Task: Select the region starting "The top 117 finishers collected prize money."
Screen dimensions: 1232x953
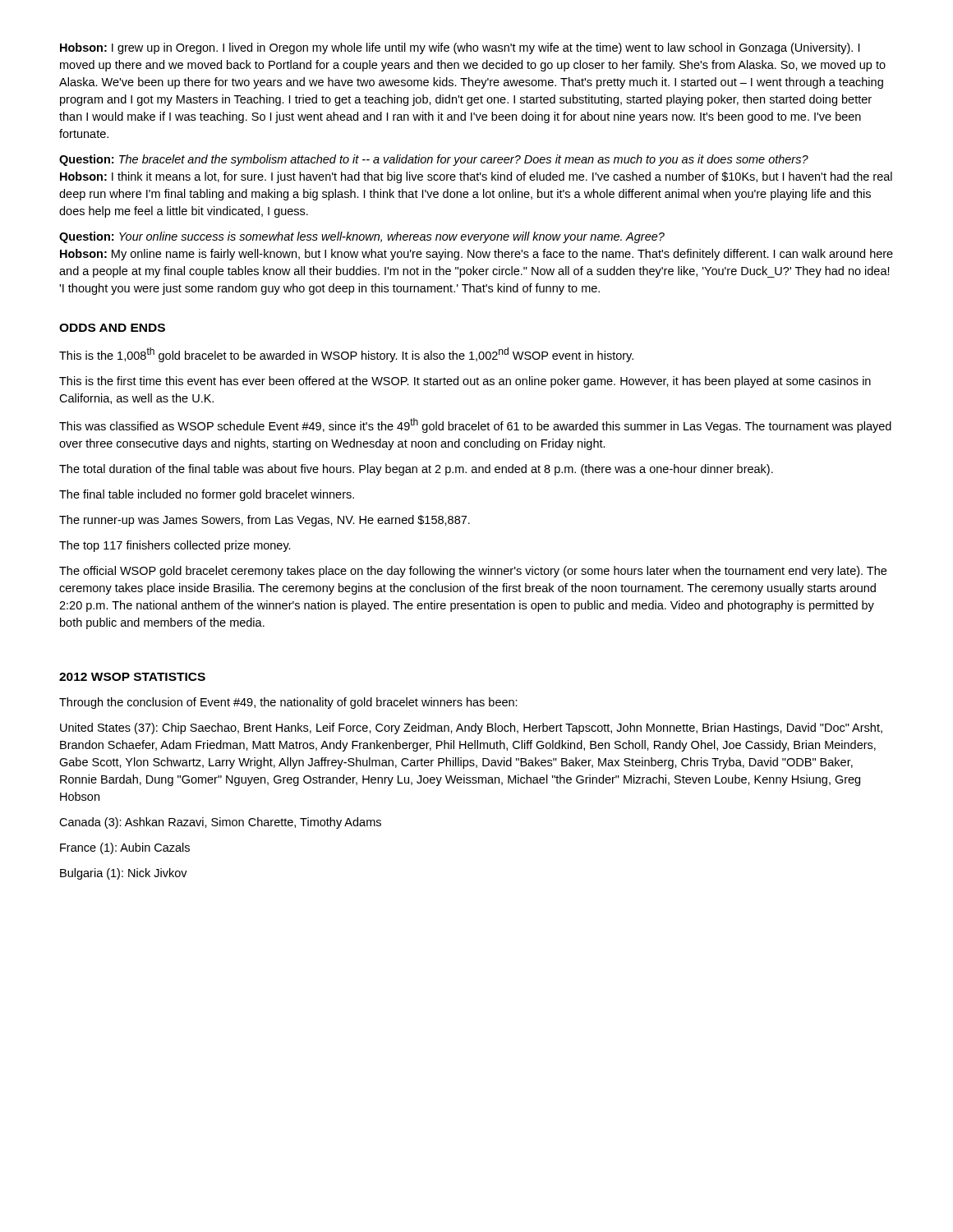Action: point(175,546)
